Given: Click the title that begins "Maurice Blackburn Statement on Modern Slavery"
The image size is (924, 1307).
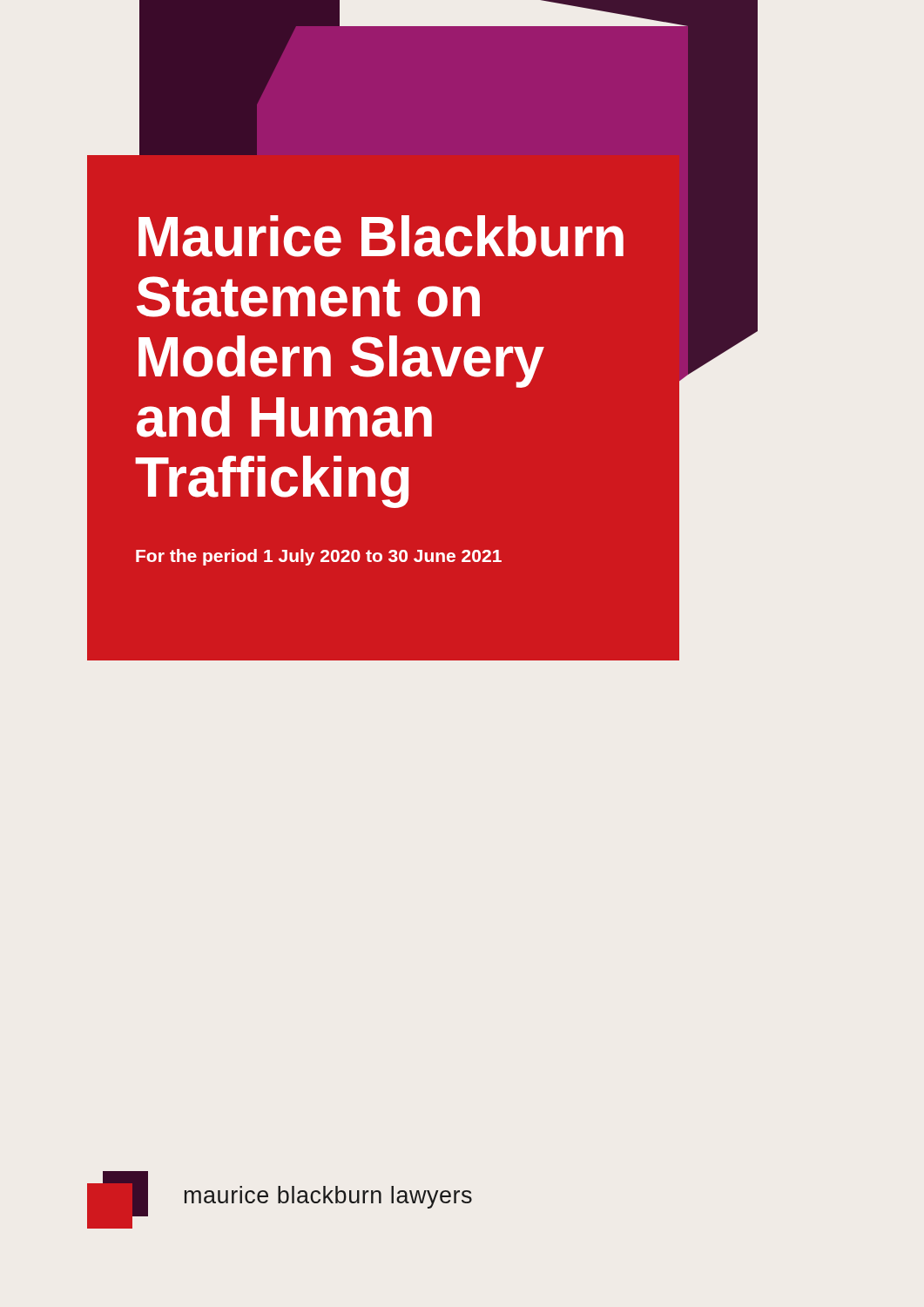Looking at the screenshot, I should [381, 358].
